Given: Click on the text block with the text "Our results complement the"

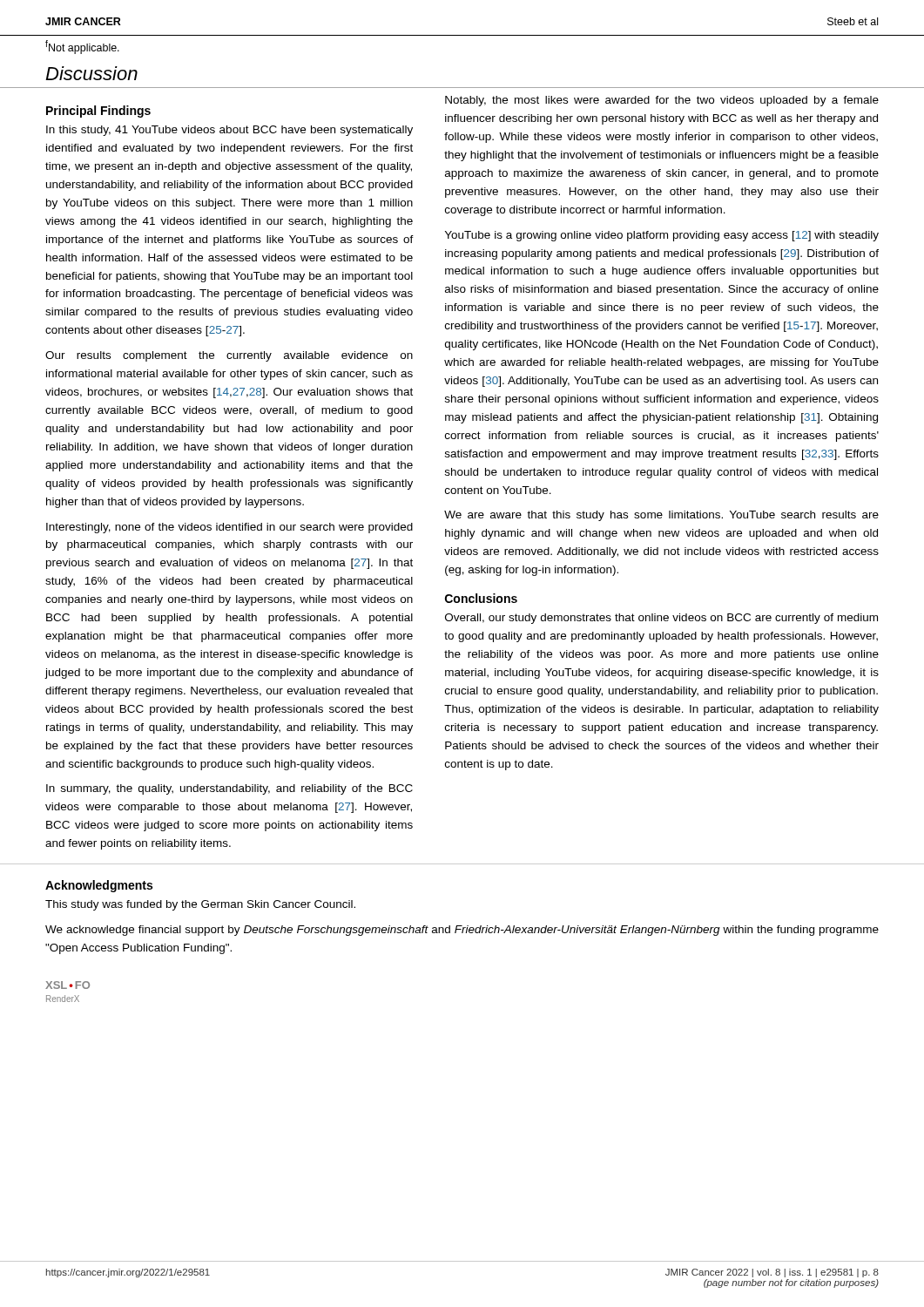Looking at the screenshot, I should tap(229, 429).
